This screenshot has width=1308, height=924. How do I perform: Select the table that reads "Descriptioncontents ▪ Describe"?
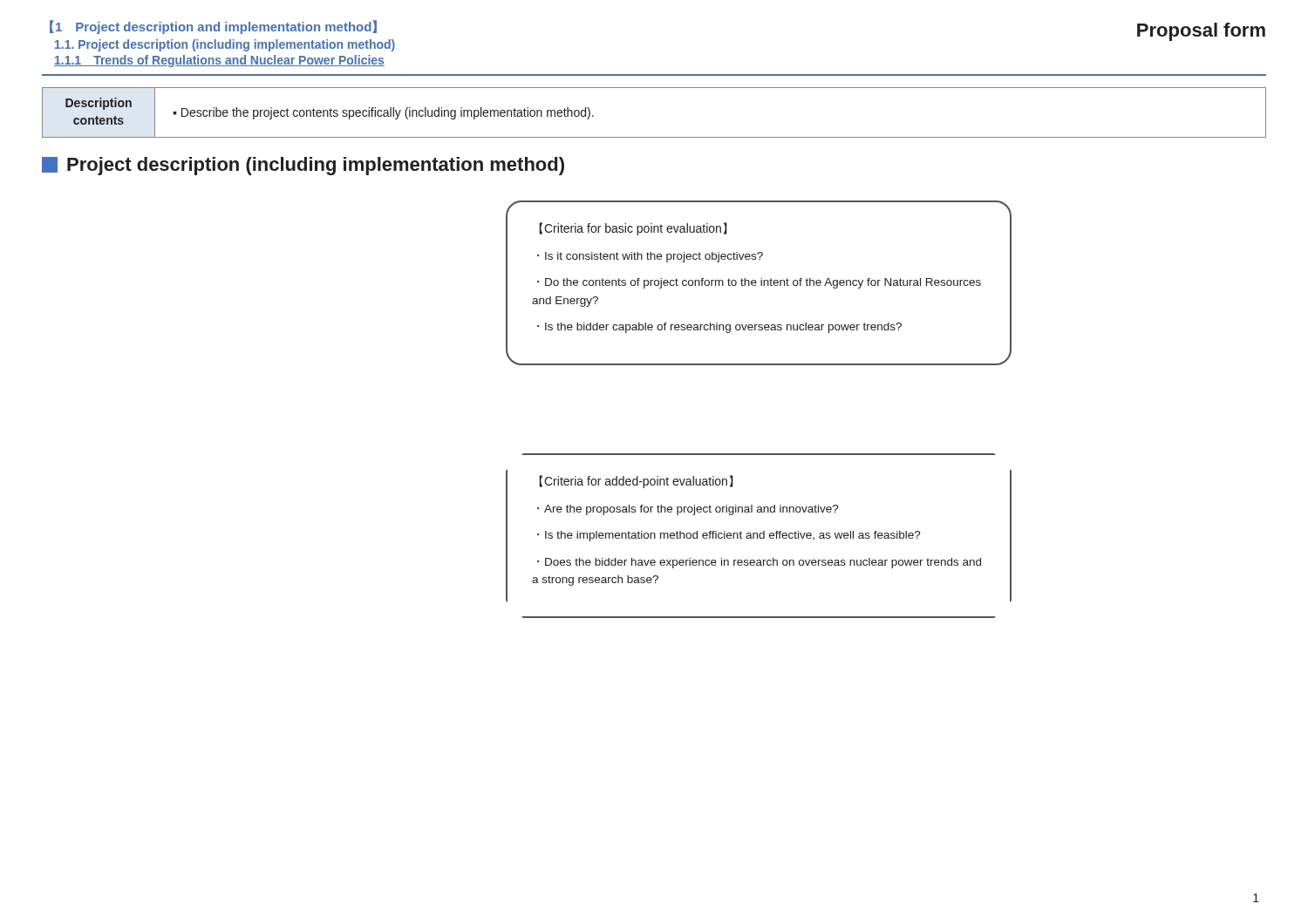coord(654,112)
